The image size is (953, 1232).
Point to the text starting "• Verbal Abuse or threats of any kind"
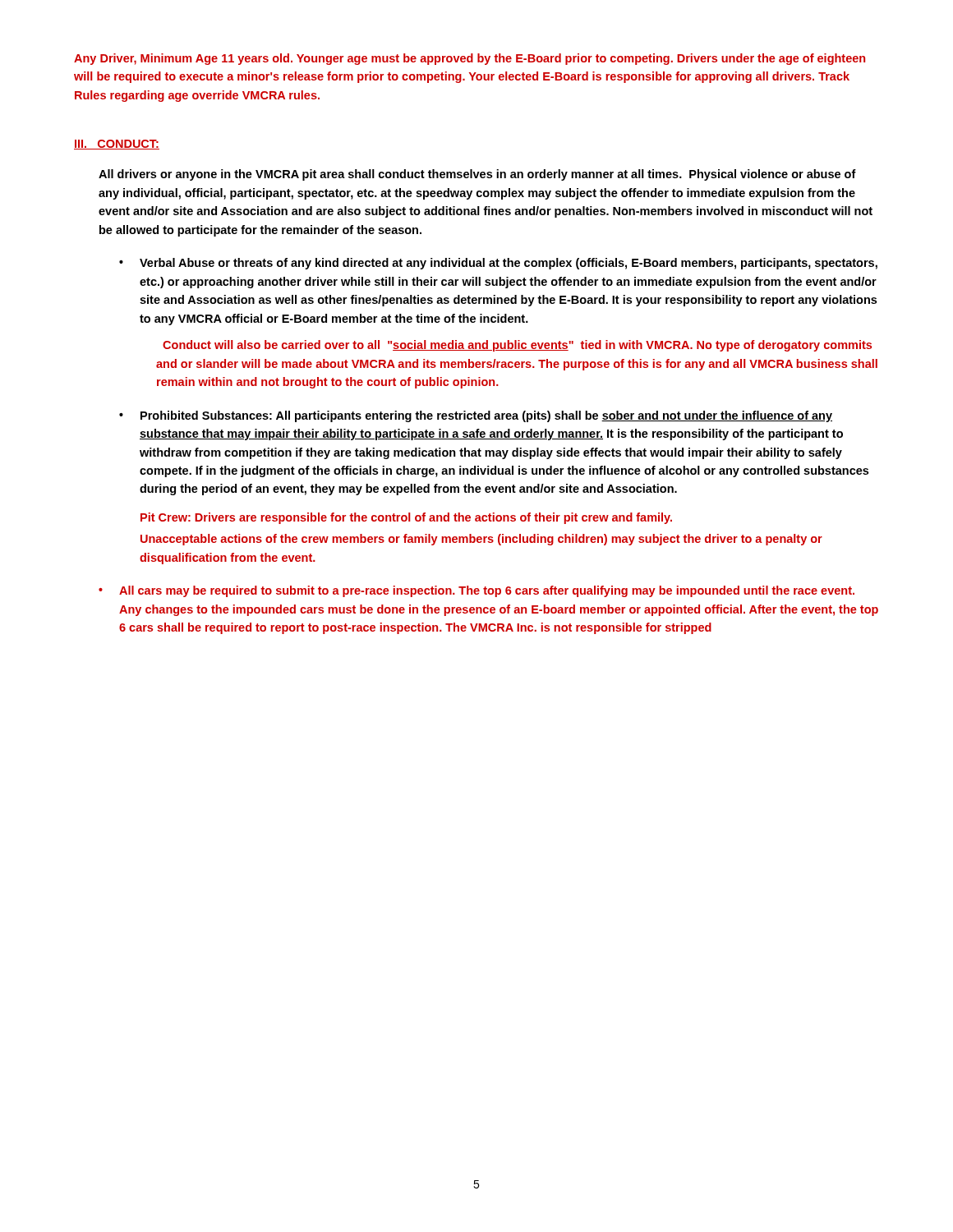click(499, 323)
